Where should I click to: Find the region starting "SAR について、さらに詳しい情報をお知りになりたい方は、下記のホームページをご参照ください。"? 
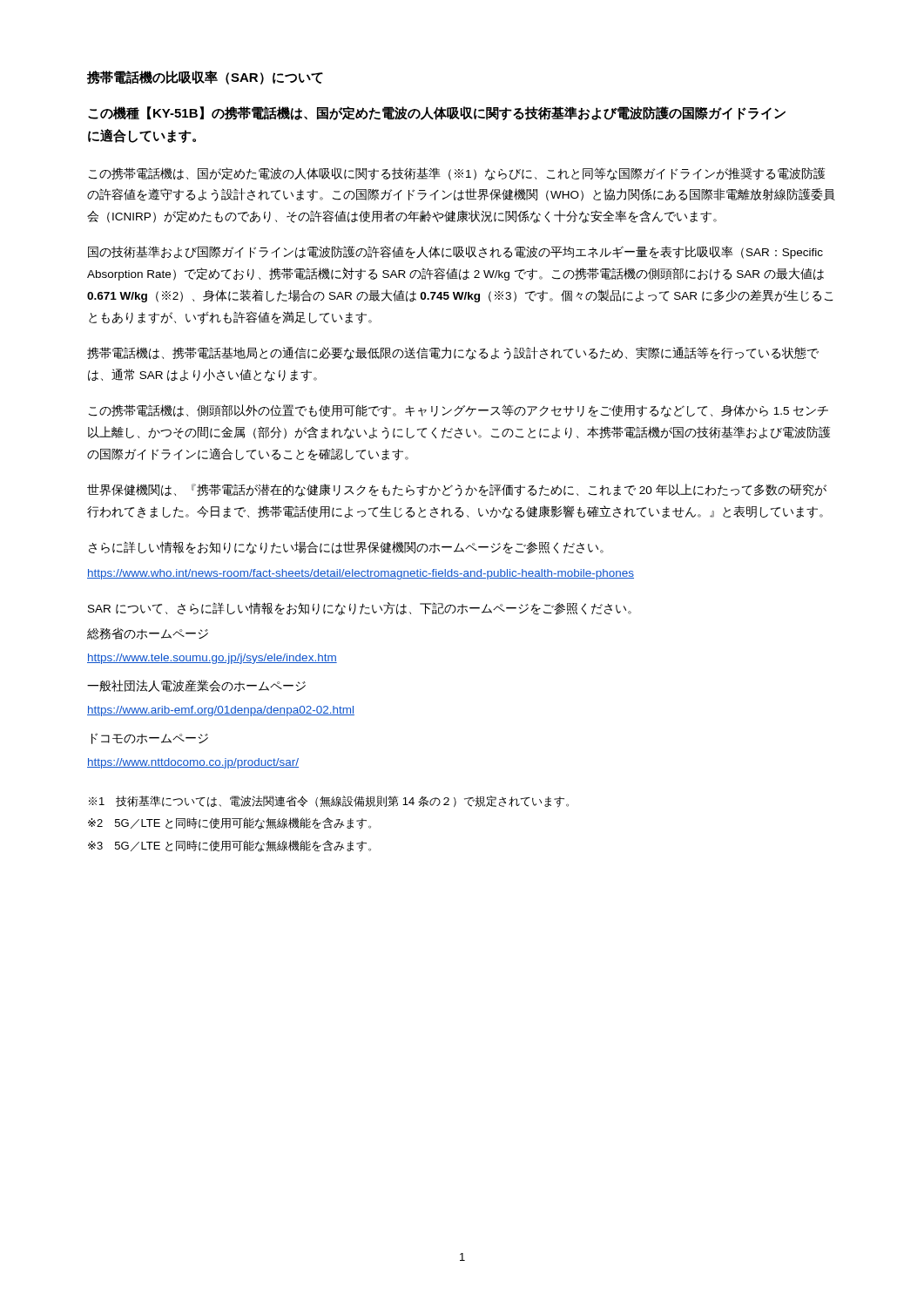click(x=363, y=609)
